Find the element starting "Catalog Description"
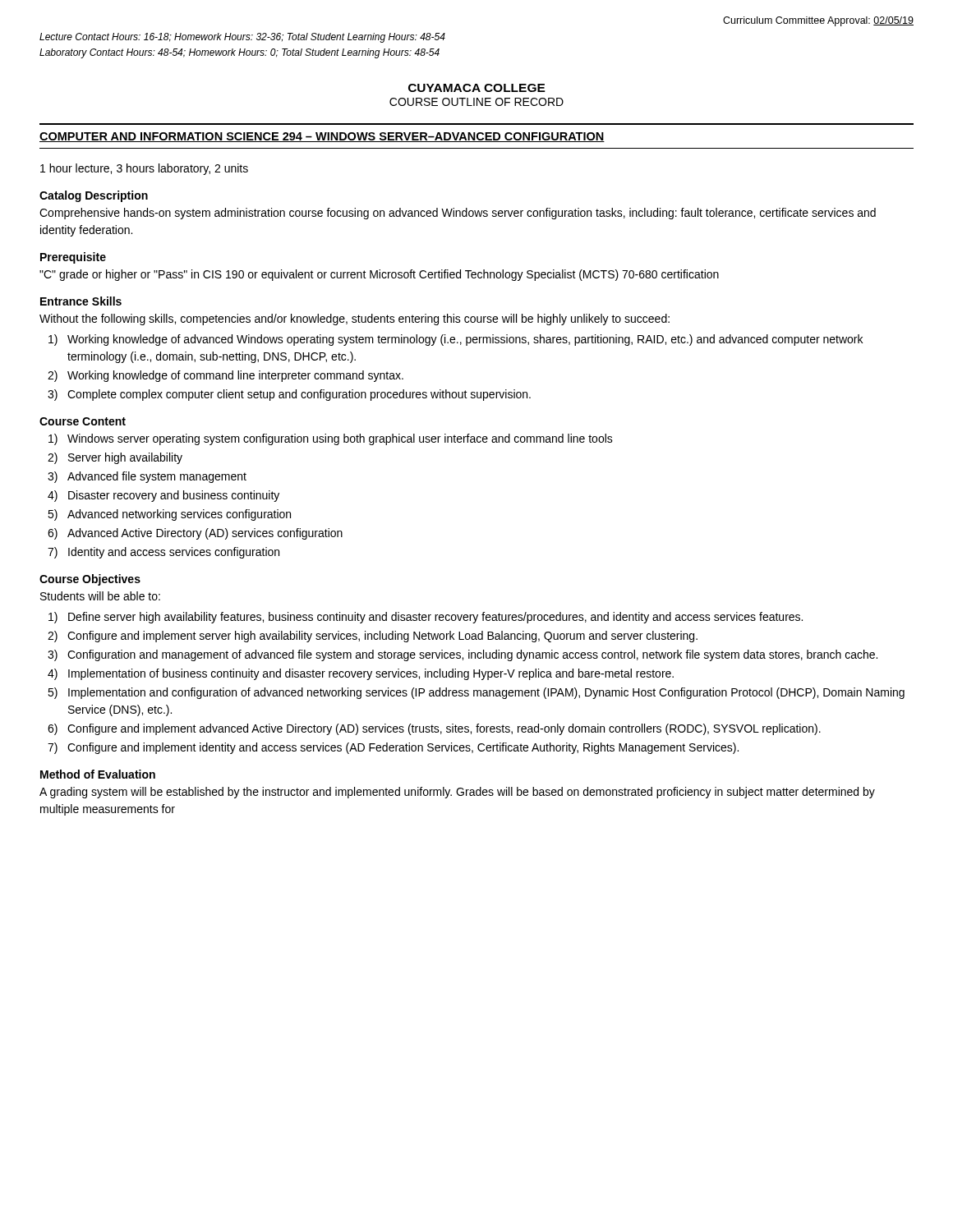Image resolution: width=953 pixels, height=1232 pixels. point(94,195)
